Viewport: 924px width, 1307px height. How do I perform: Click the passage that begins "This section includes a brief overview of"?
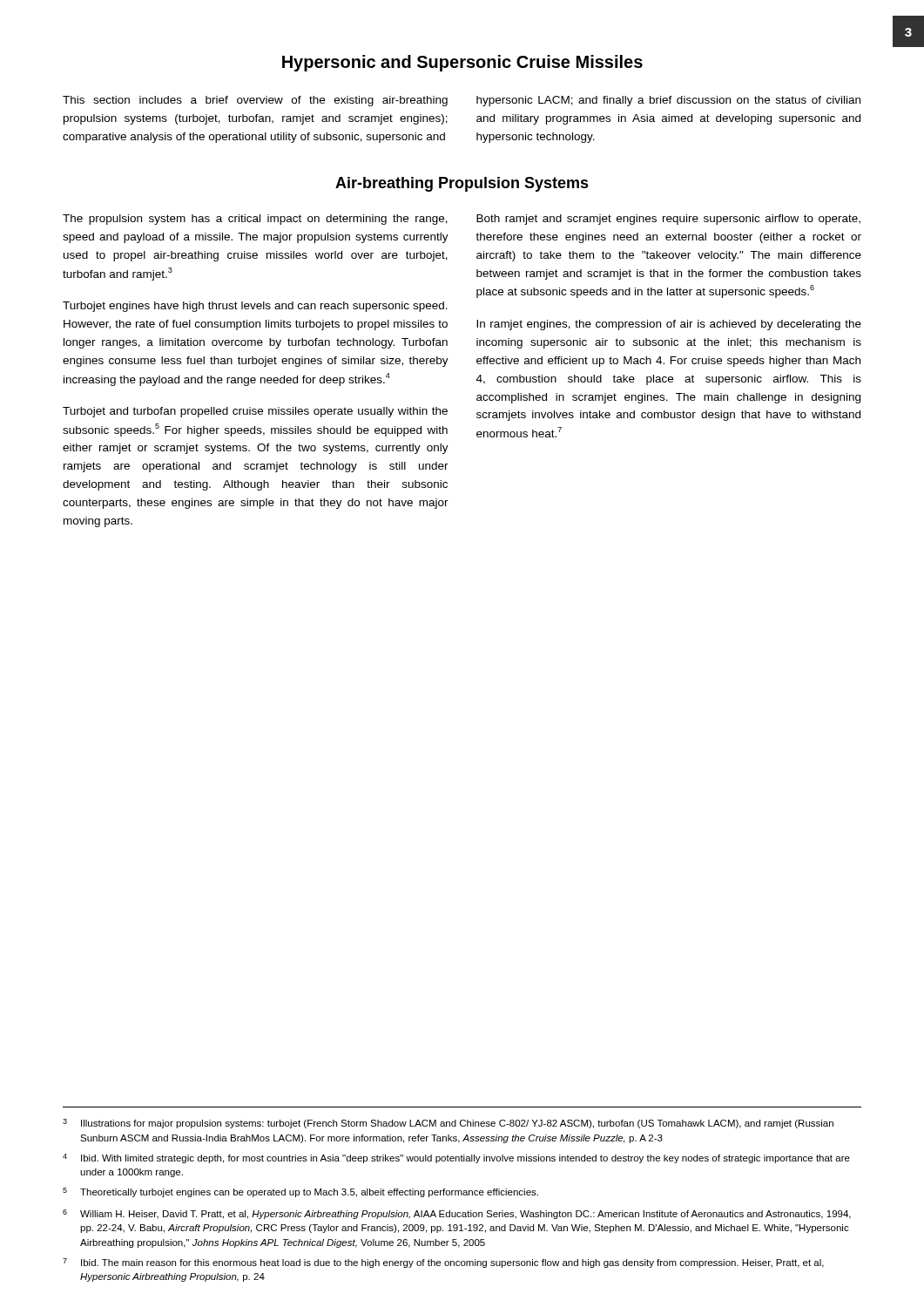tap(255, 118)
